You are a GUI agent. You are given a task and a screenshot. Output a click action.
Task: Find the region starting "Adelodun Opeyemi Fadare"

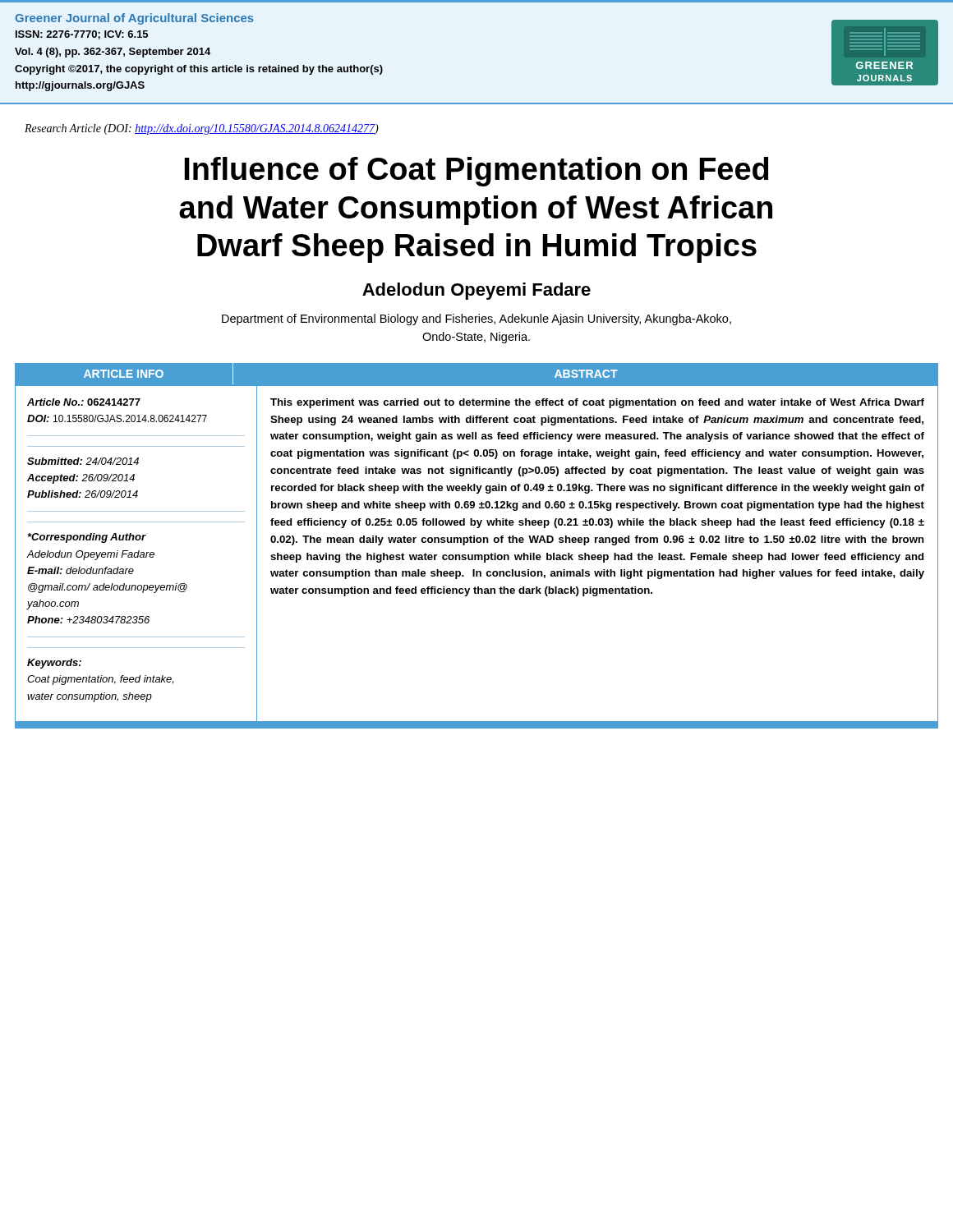[x=476, y=290]
